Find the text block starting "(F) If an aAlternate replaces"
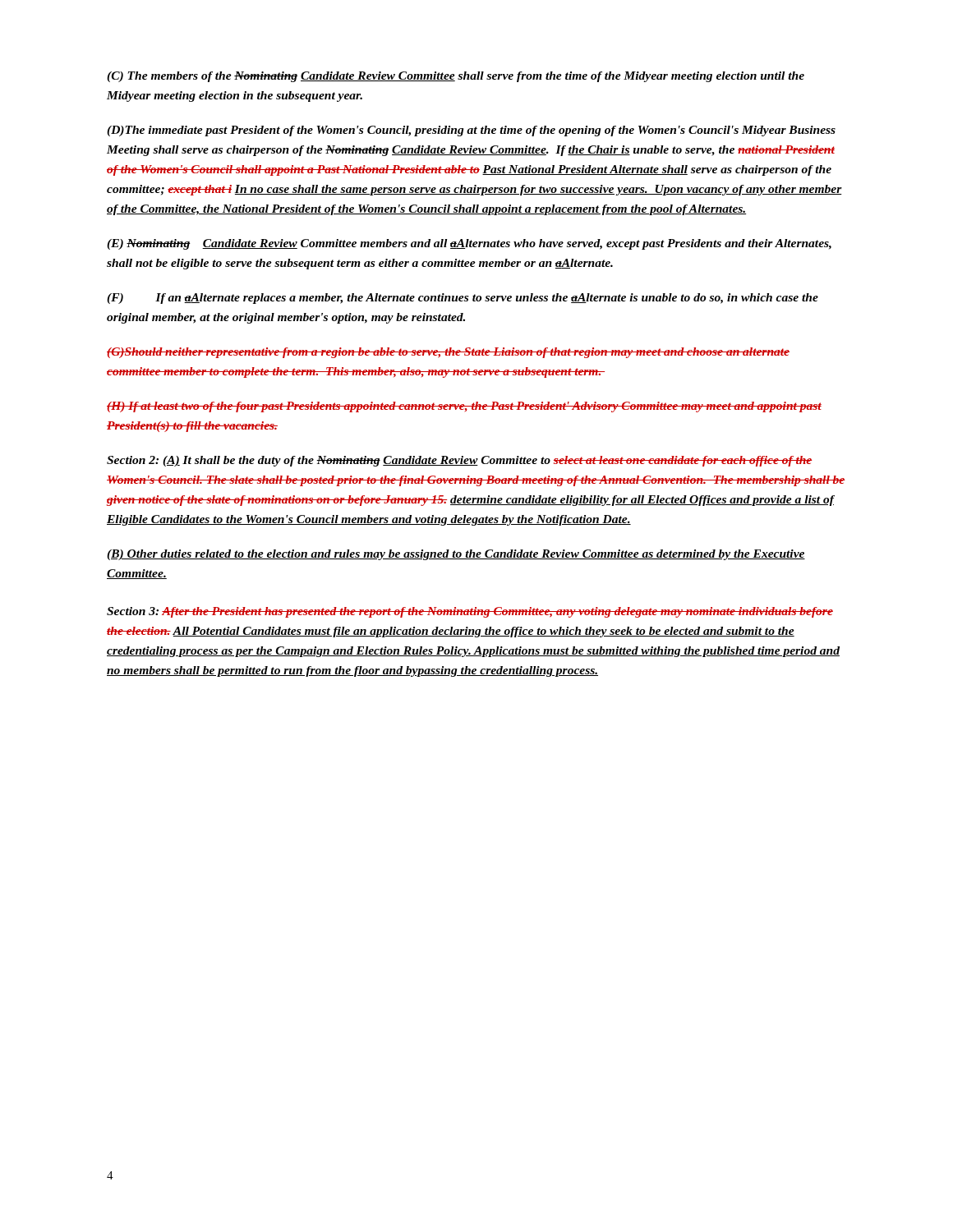The width and height of the screenshot is (953, 1232). [x=462, y=307]
